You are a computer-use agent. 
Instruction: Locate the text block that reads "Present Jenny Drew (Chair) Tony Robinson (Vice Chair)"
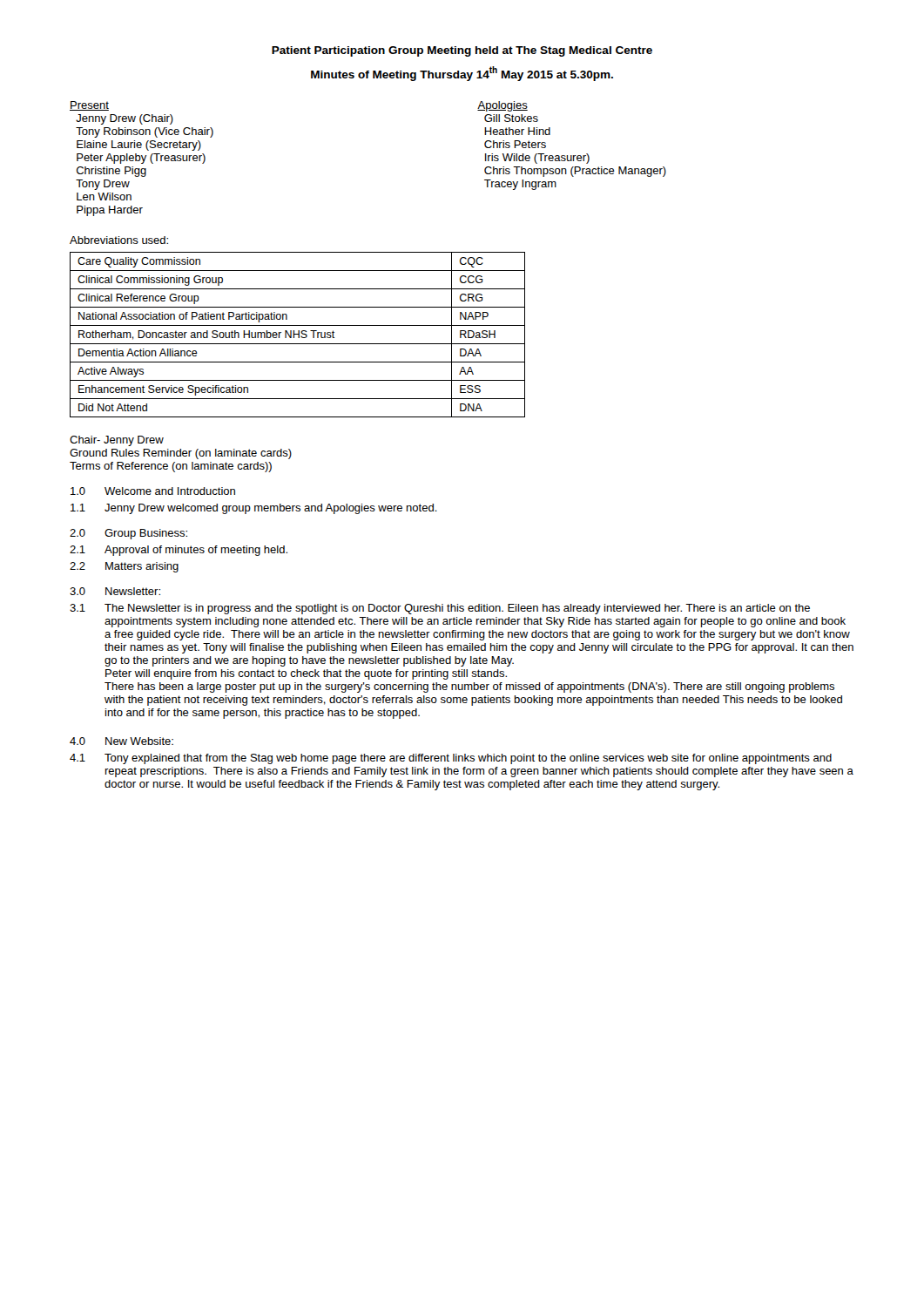pos(142,157)
